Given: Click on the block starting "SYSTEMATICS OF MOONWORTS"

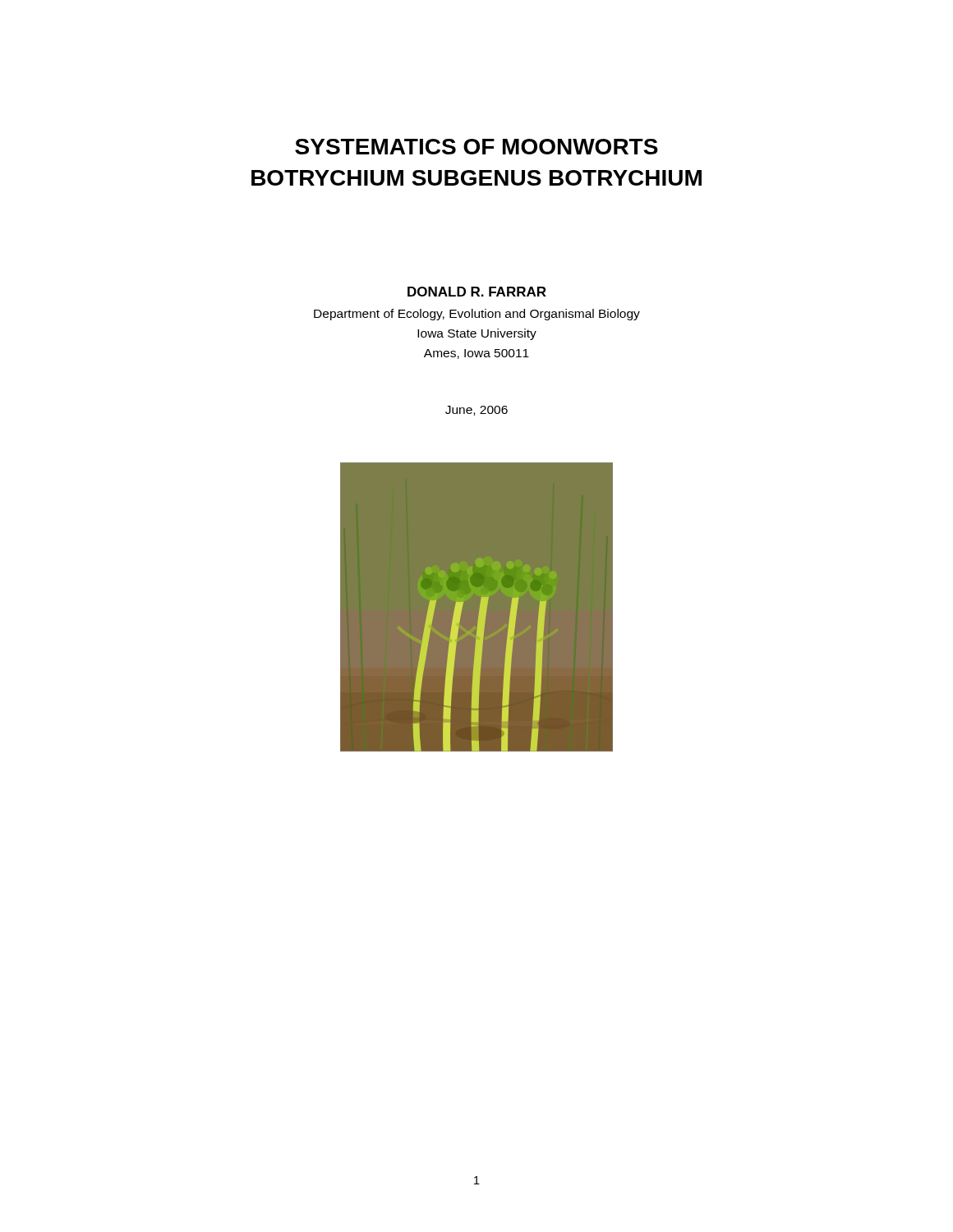Looking at the screenshot, I should coord(476,163).
